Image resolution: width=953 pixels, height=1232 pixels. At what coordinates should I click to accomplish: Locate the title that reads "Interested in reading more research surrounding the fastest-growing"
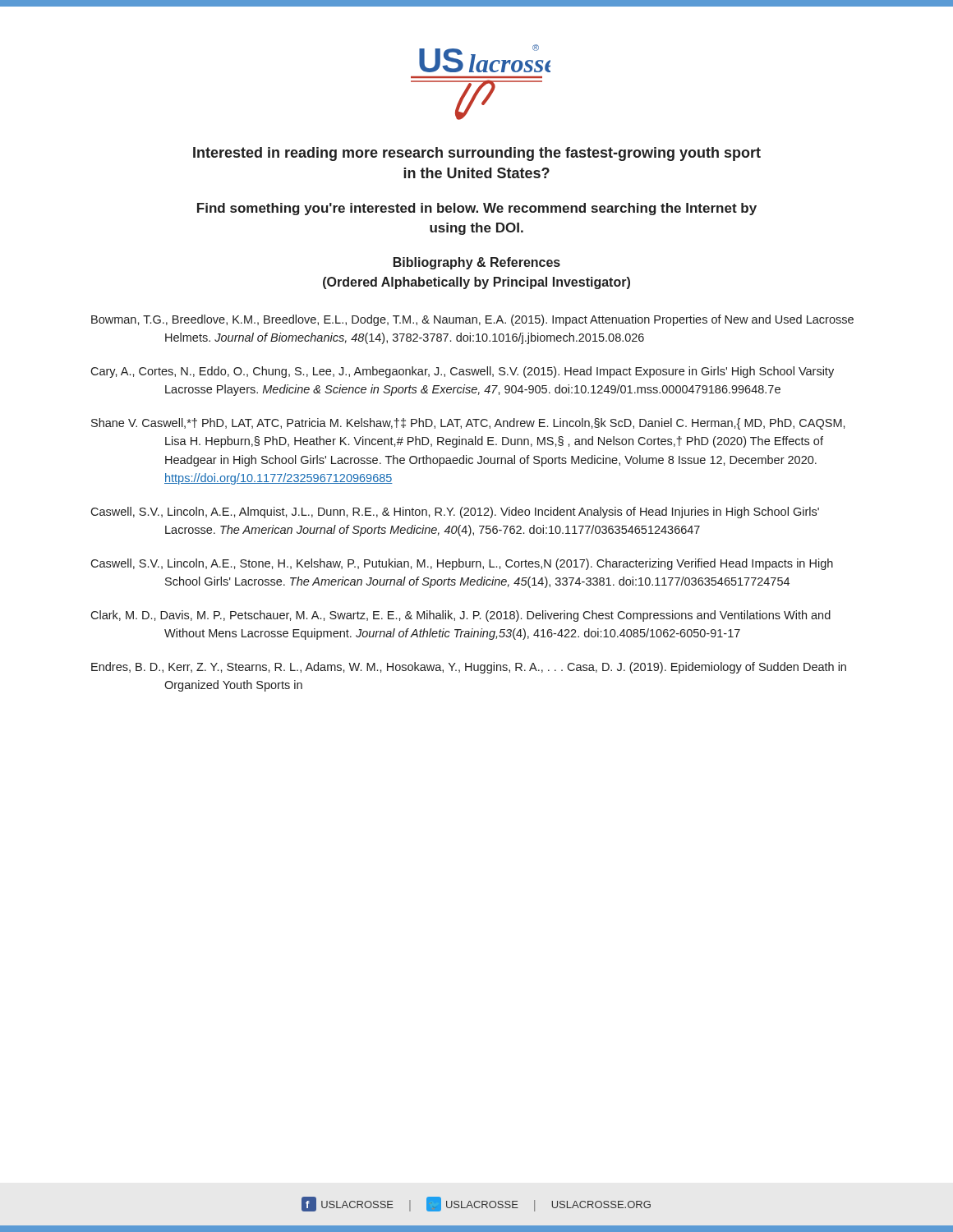click(x=476, y=163)
